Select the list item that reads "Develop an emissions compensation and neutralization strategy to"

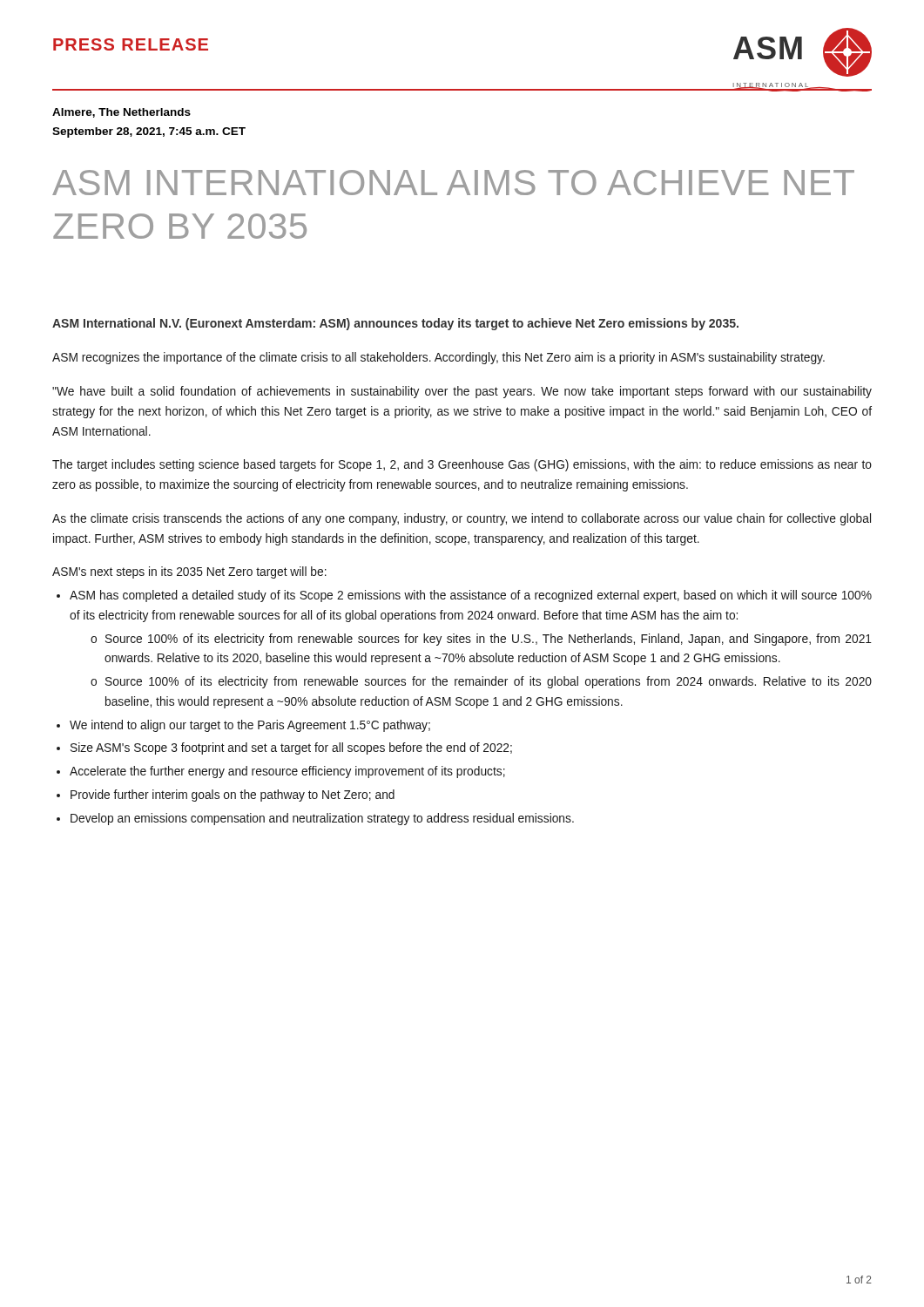[x=322, y=818]
